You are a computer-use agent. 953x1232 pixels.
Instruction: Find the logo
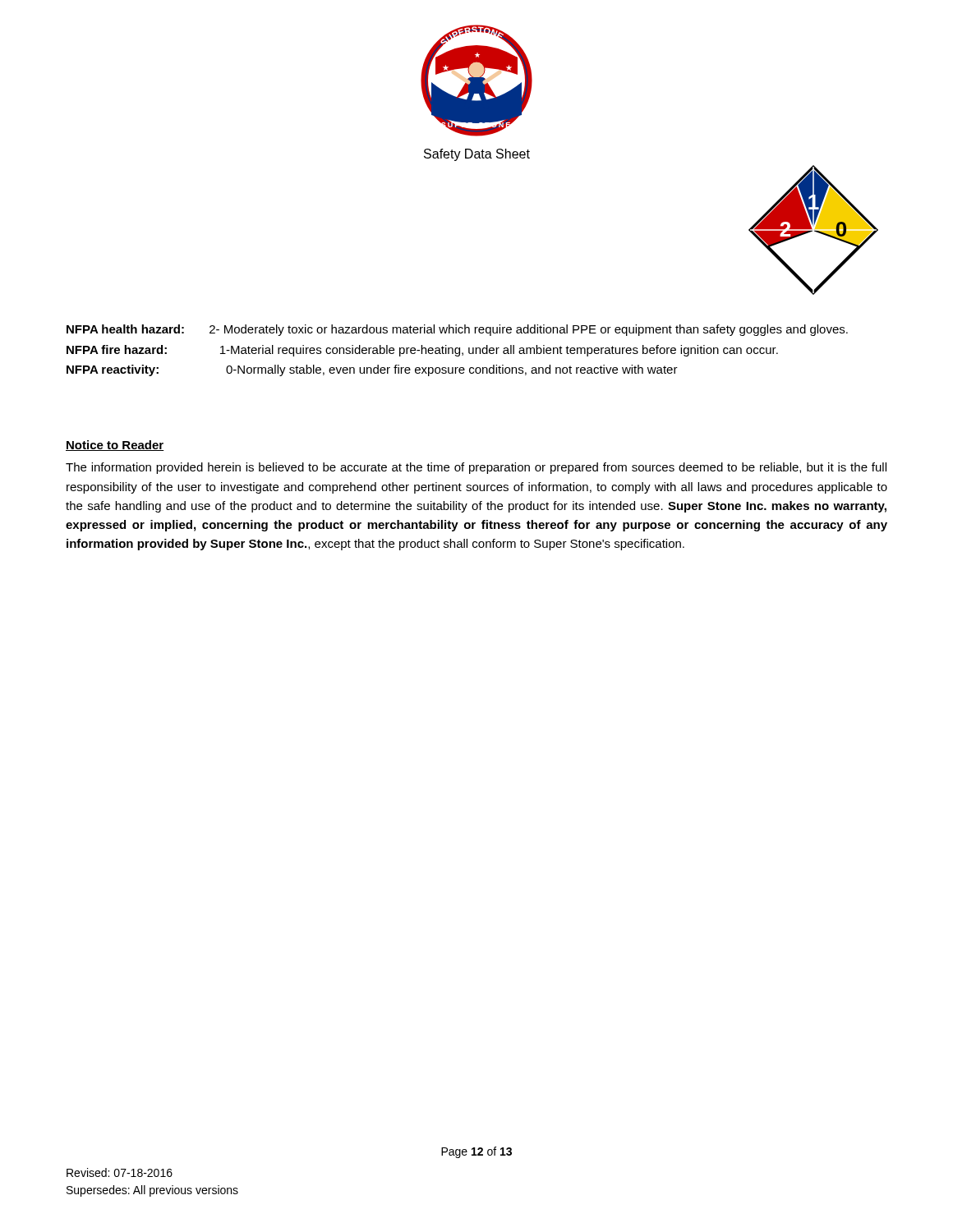[x=476, y=93]
